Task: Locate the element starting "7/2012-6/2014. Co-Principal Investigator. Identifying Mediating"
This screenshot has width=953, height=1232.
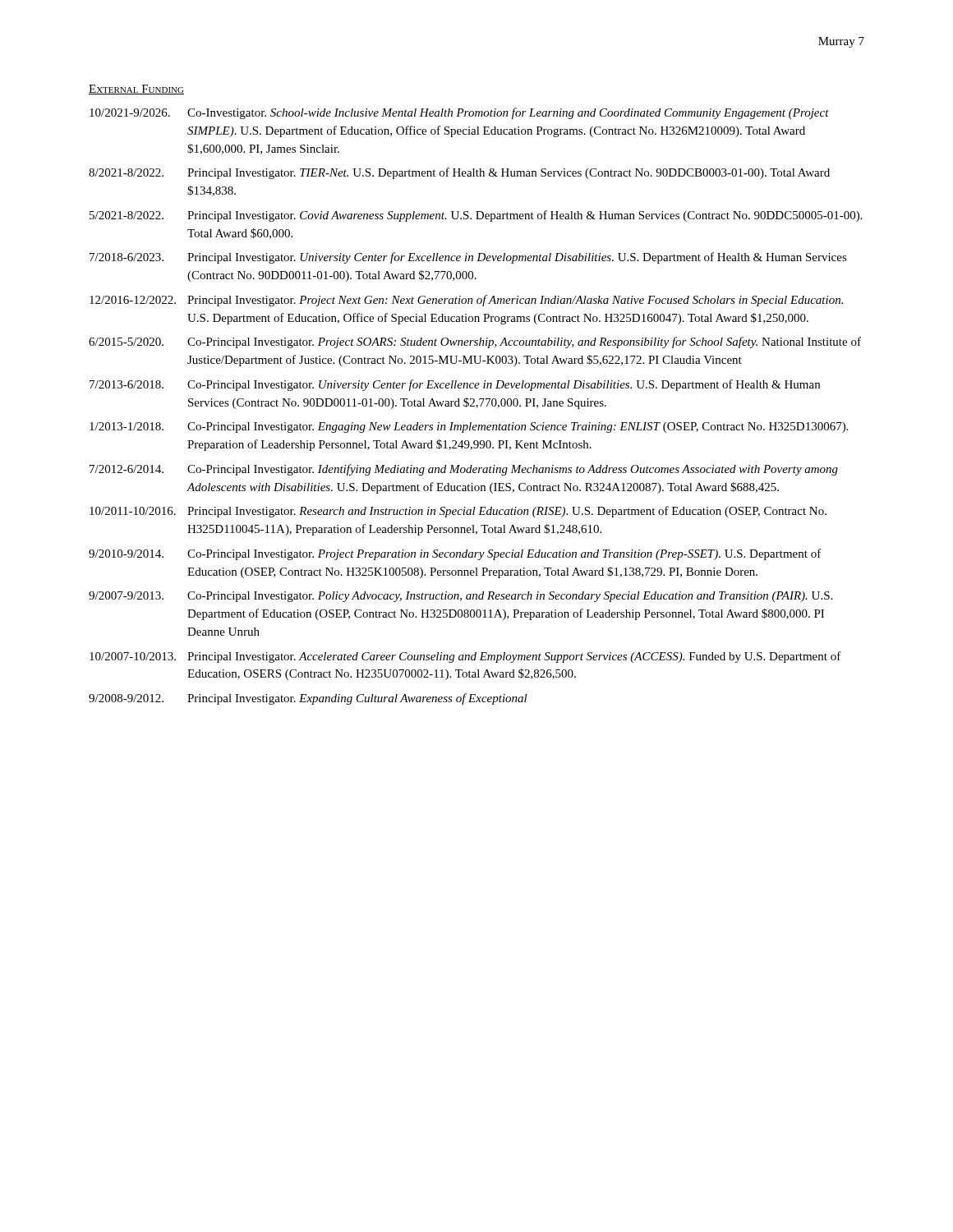Action: 476,478
